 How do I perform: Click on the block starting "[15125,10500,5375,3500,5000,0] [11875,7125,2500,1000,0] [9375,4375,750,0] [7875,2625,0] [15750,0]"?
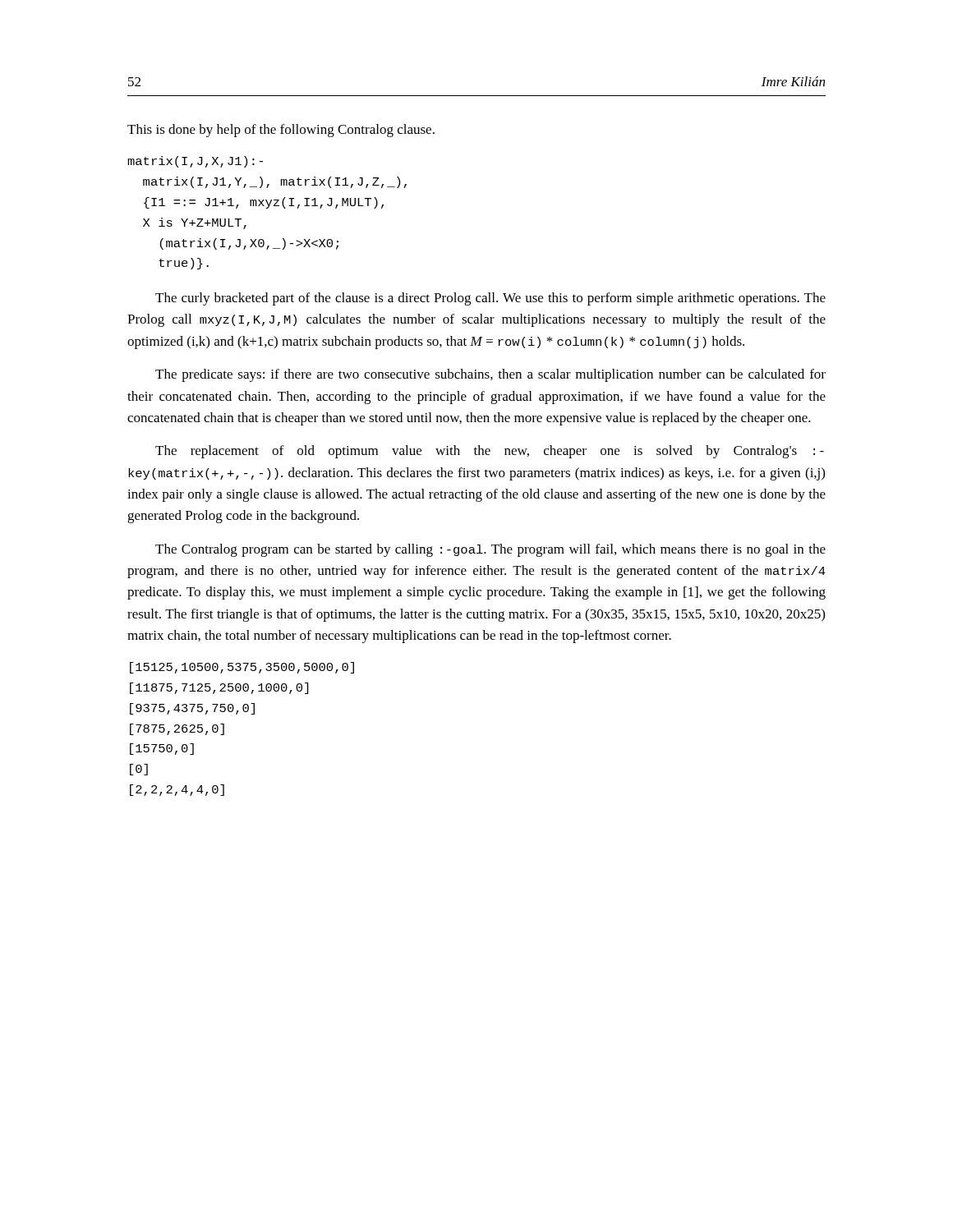242,668
